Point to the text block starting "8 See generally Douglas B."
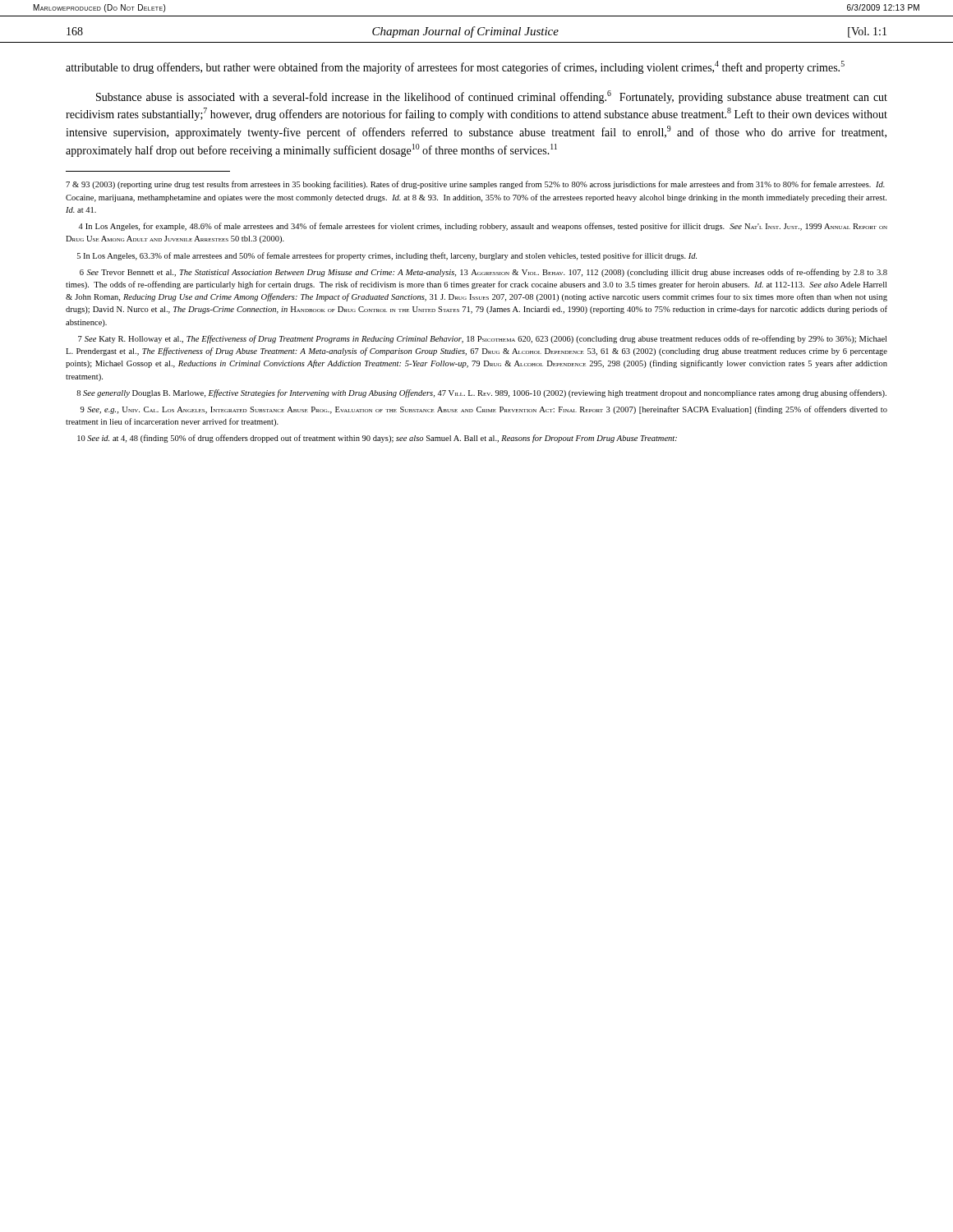The height and width of the screenshot is (1232, 953). 476,393
